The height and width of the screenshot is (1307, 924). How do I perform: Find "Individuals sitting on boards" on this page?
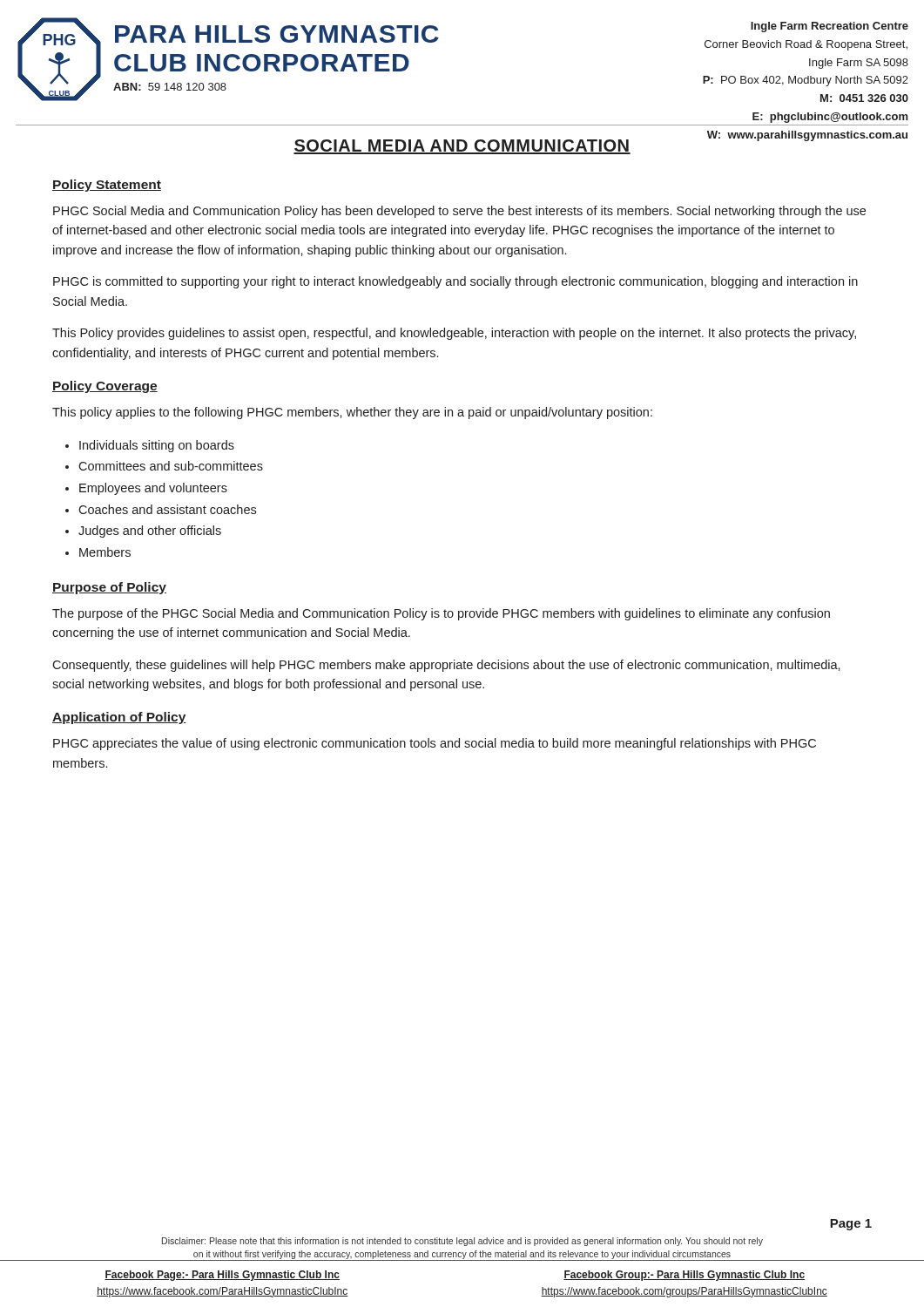[x=156, y=445]
